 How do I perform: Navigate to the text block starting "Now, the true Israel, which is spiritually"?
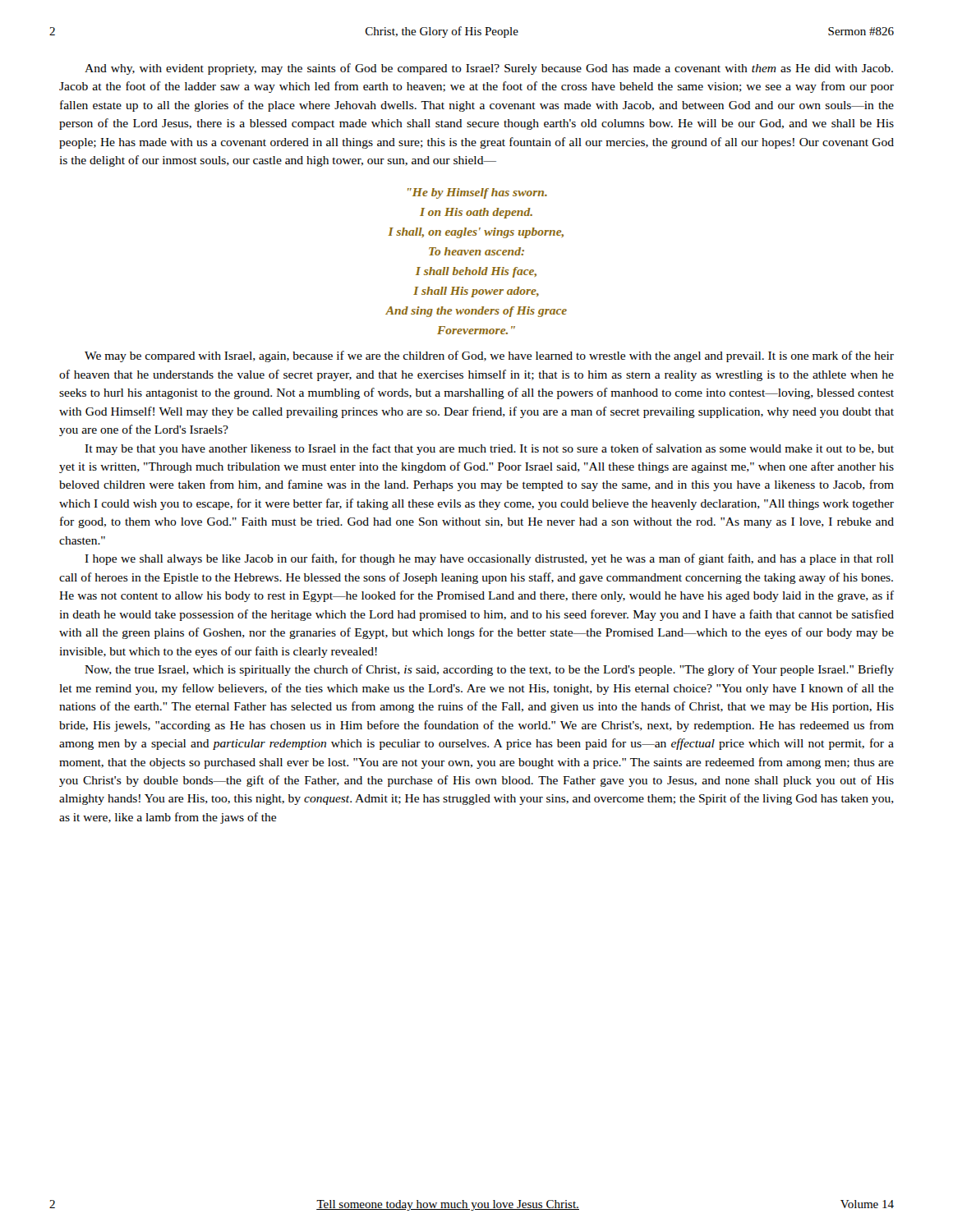click(x=476, y=743)
